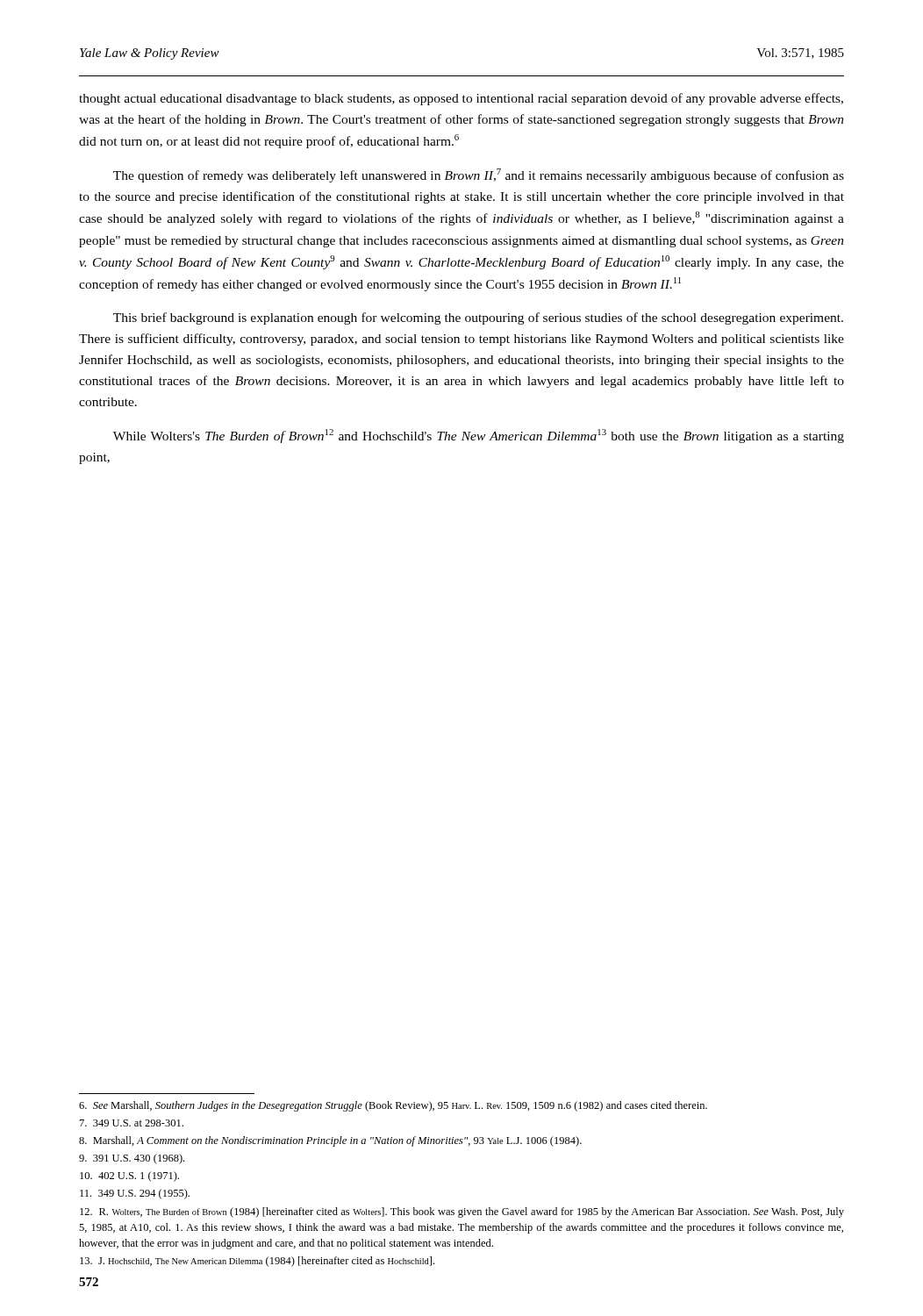Image resolution: width=923 pixels, height=1316 pixels.
Task: Locate the footnote that says "Marshall, A Comment on the Nondiscrimination Principle in"
Action: click(x=330, y=1141)
